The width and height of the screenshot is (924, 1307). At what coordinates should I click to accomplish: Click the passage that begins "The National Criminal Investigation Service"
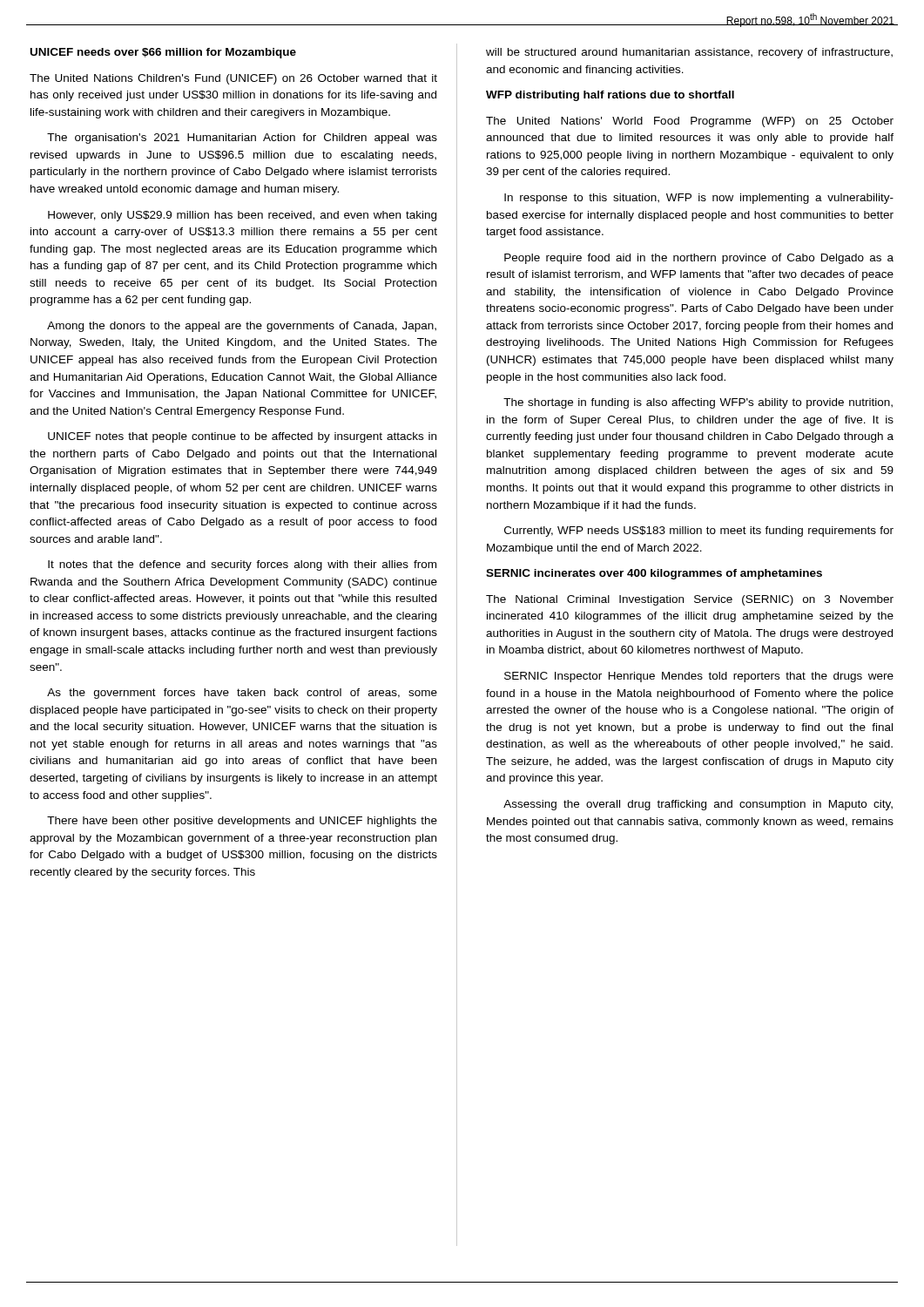(x=690, y=625)
